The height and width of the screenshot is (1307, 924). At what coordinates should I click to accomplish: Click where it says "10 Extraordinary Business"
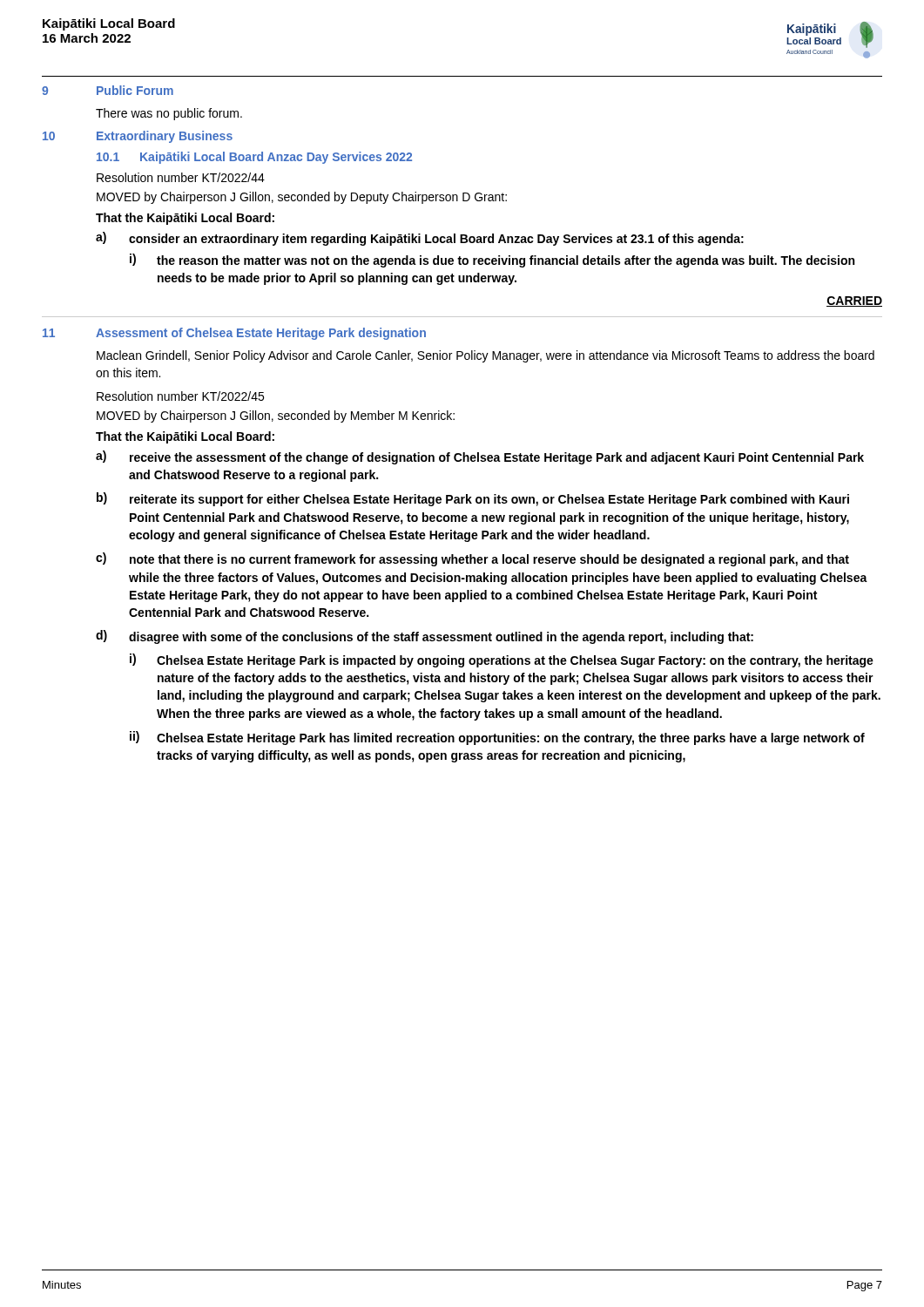[137, 136]
